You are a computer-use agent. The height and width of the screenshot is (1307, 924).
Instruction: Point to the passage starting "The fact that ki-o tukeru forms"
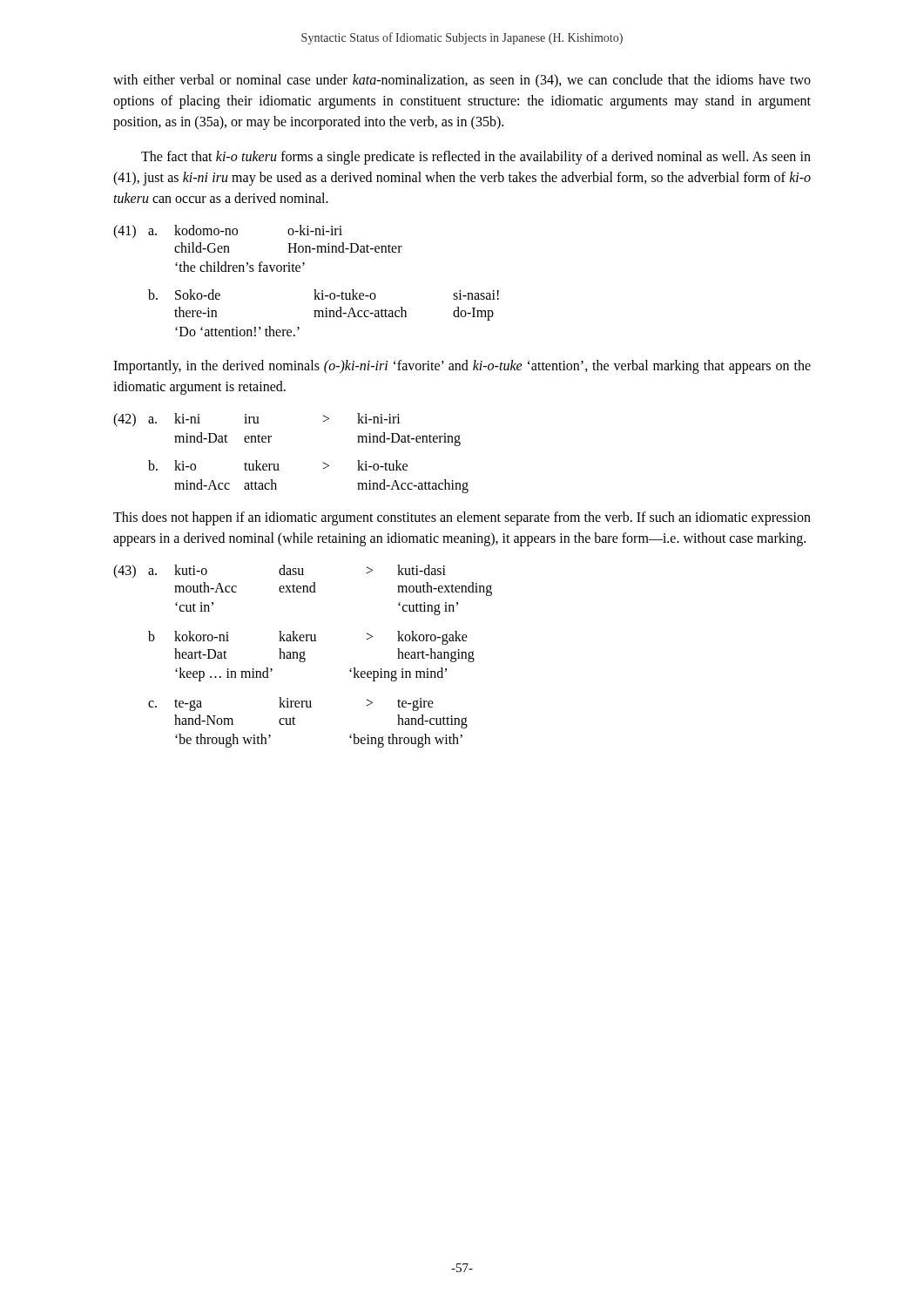[x=462, y=178]
